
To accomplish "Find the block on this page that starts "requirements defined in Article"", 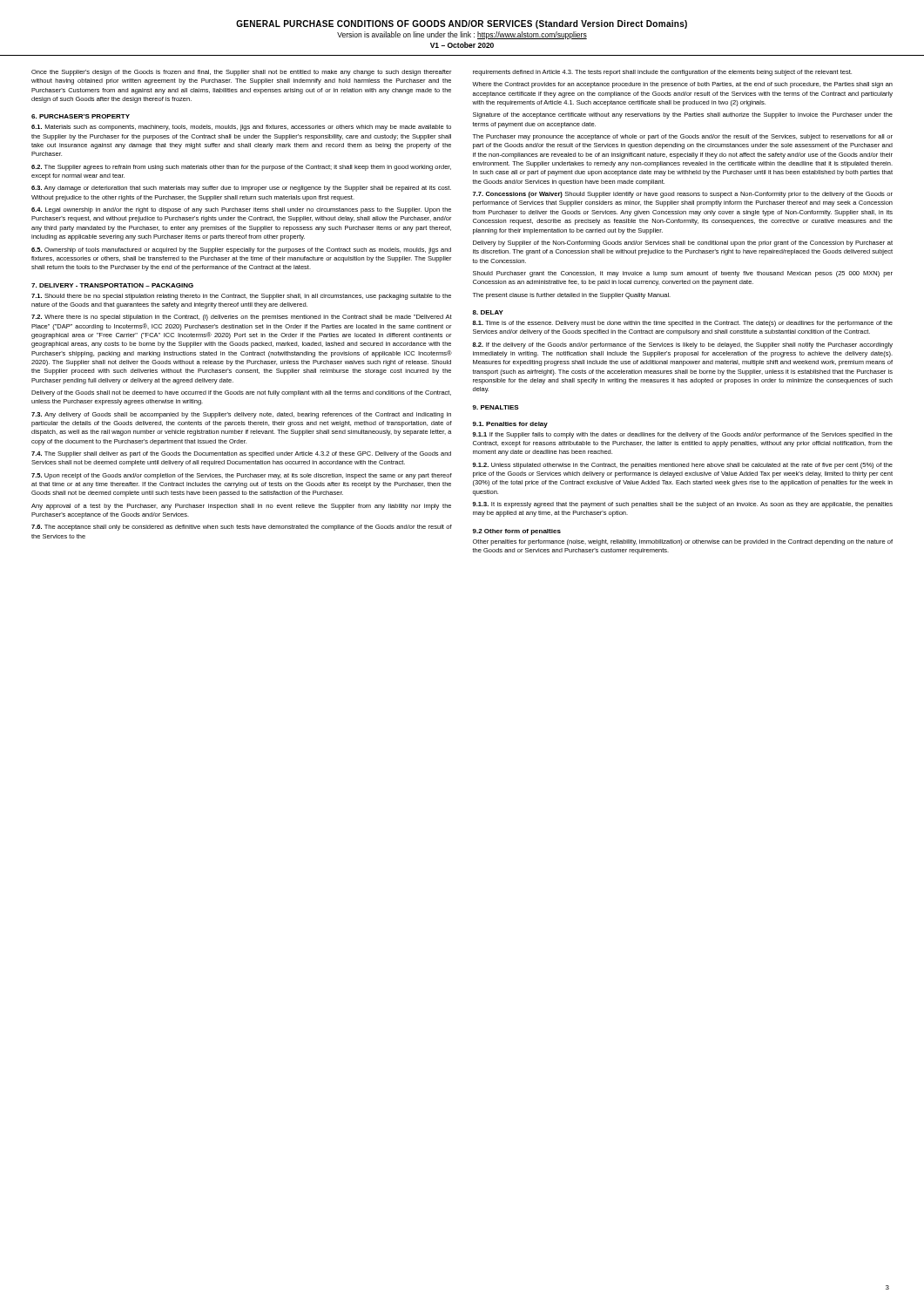I will click(662, 72).
